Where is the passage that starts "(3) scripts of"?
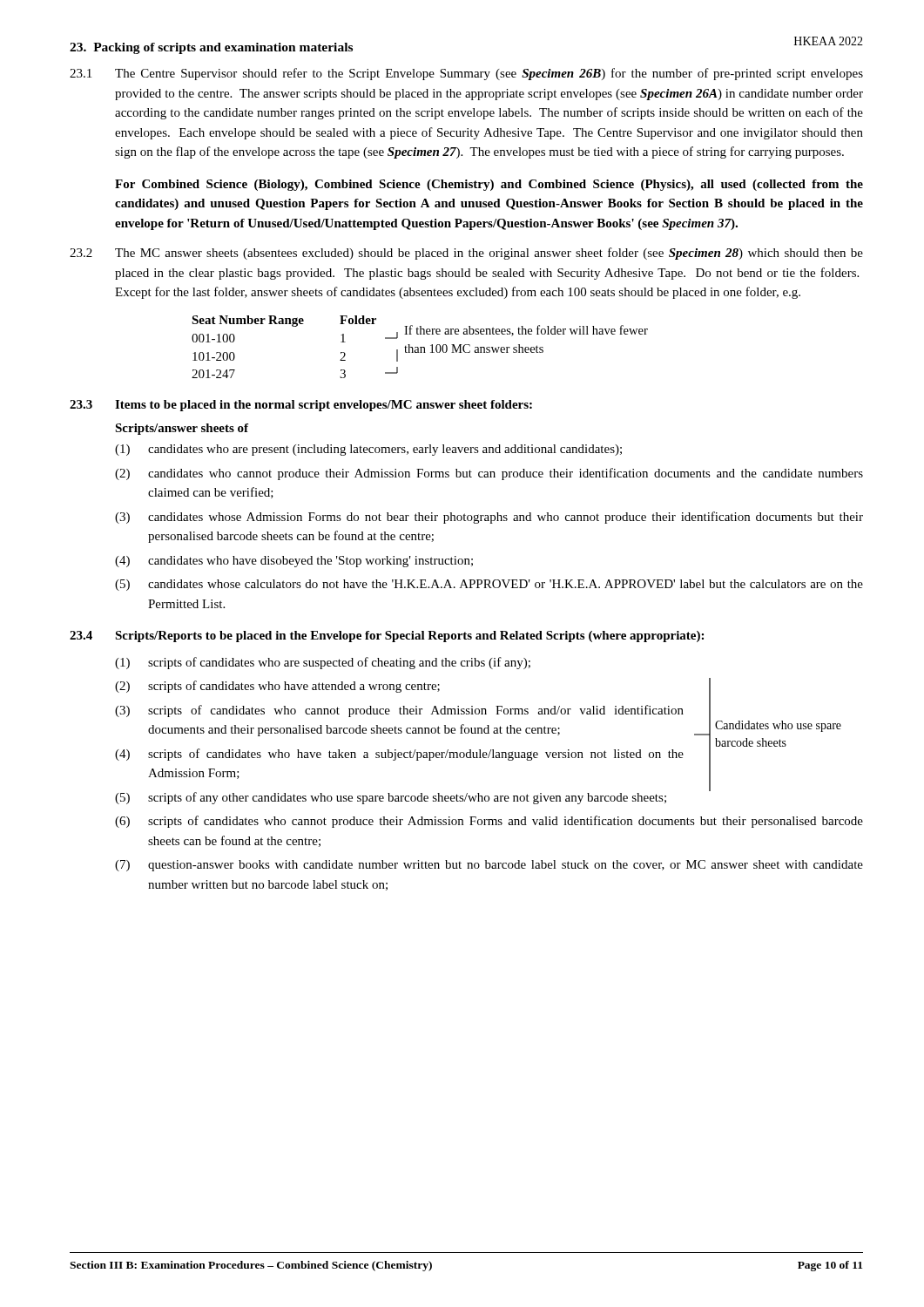 coord(399,720)
